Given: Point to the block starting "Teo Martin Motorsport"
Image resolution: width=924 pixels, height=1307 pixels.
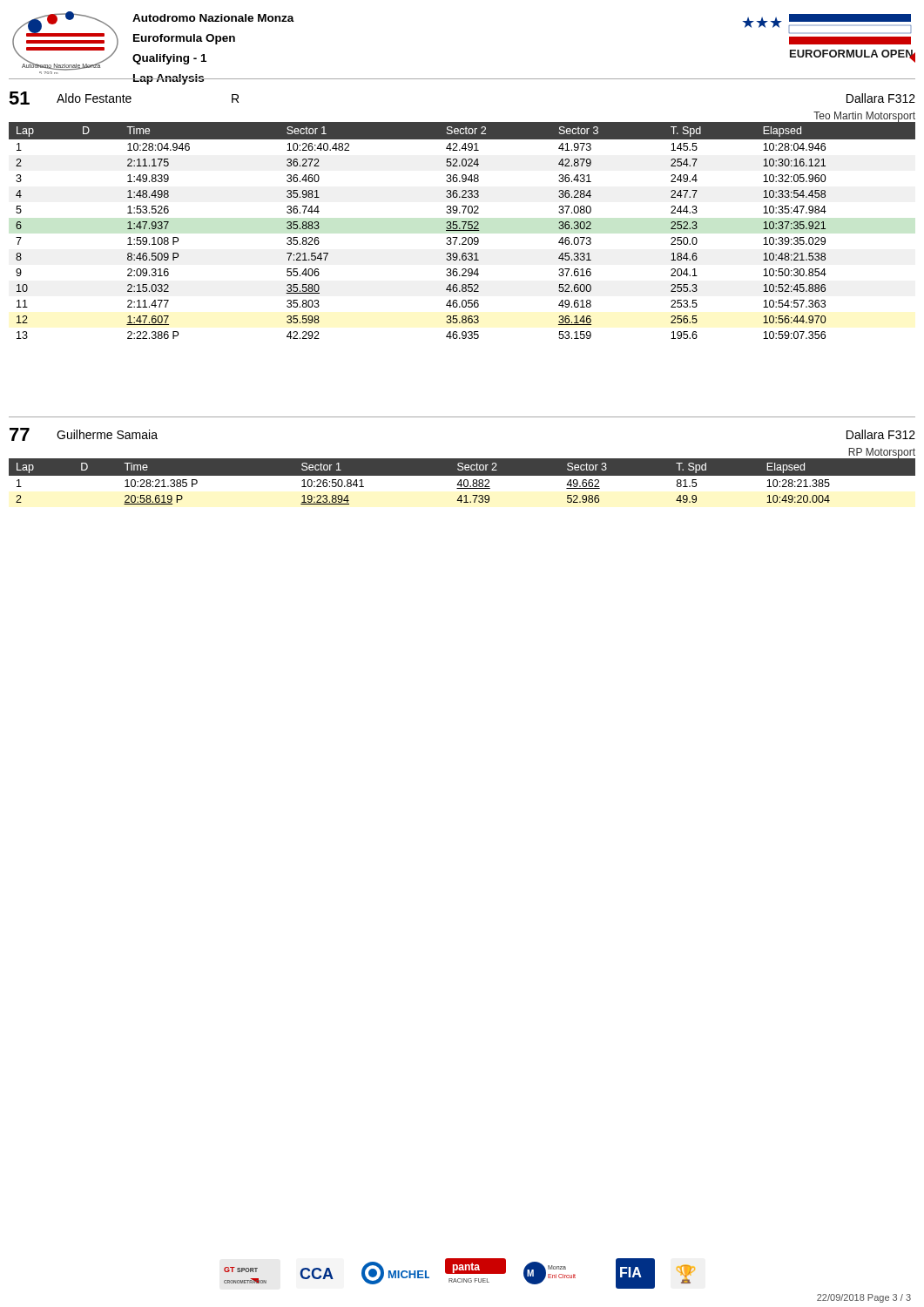Looking at the screenshot, I should point(864,116).
